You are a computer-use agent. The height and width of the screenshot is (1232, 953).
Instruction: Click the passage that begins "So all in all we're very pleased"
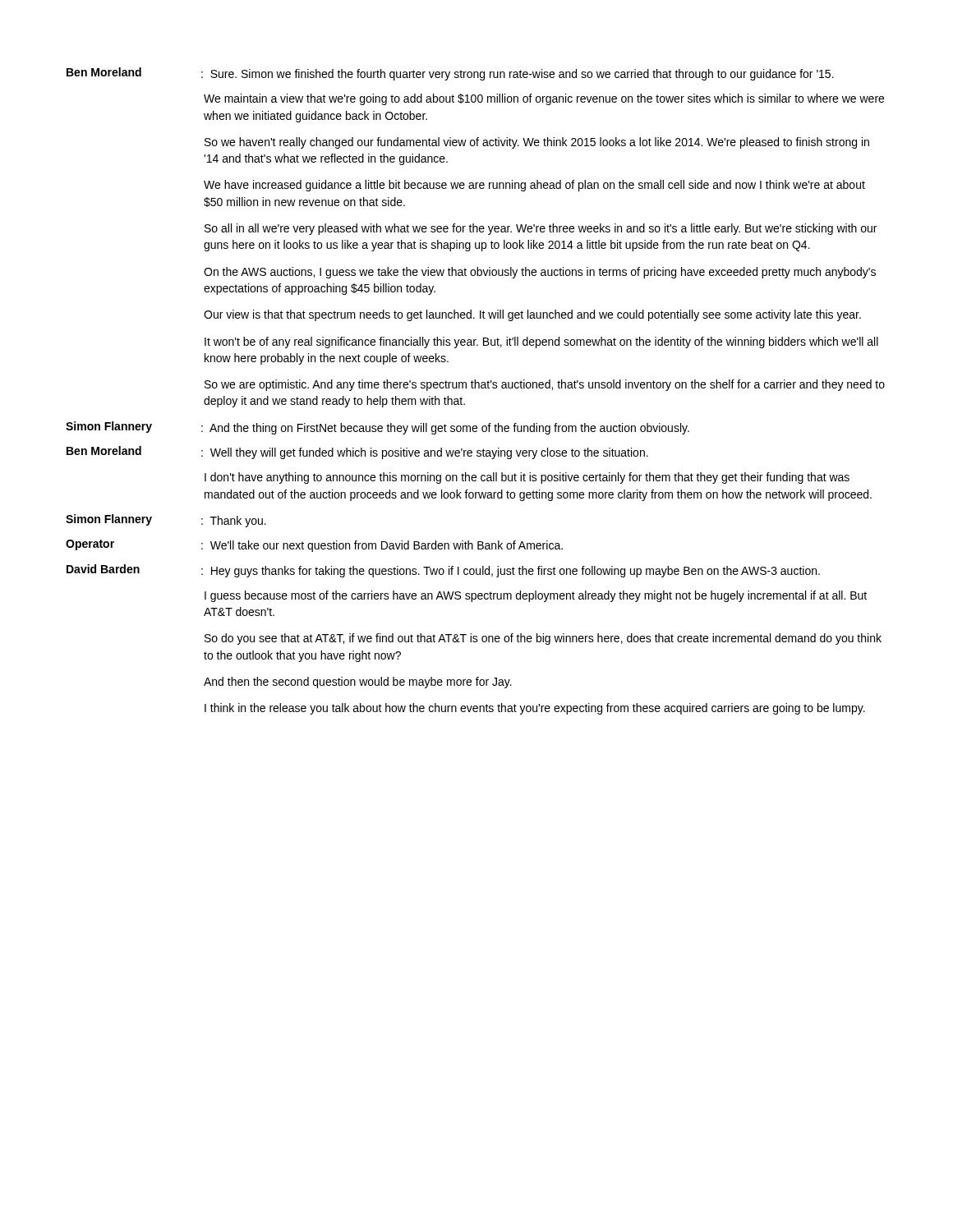(540, 237)
